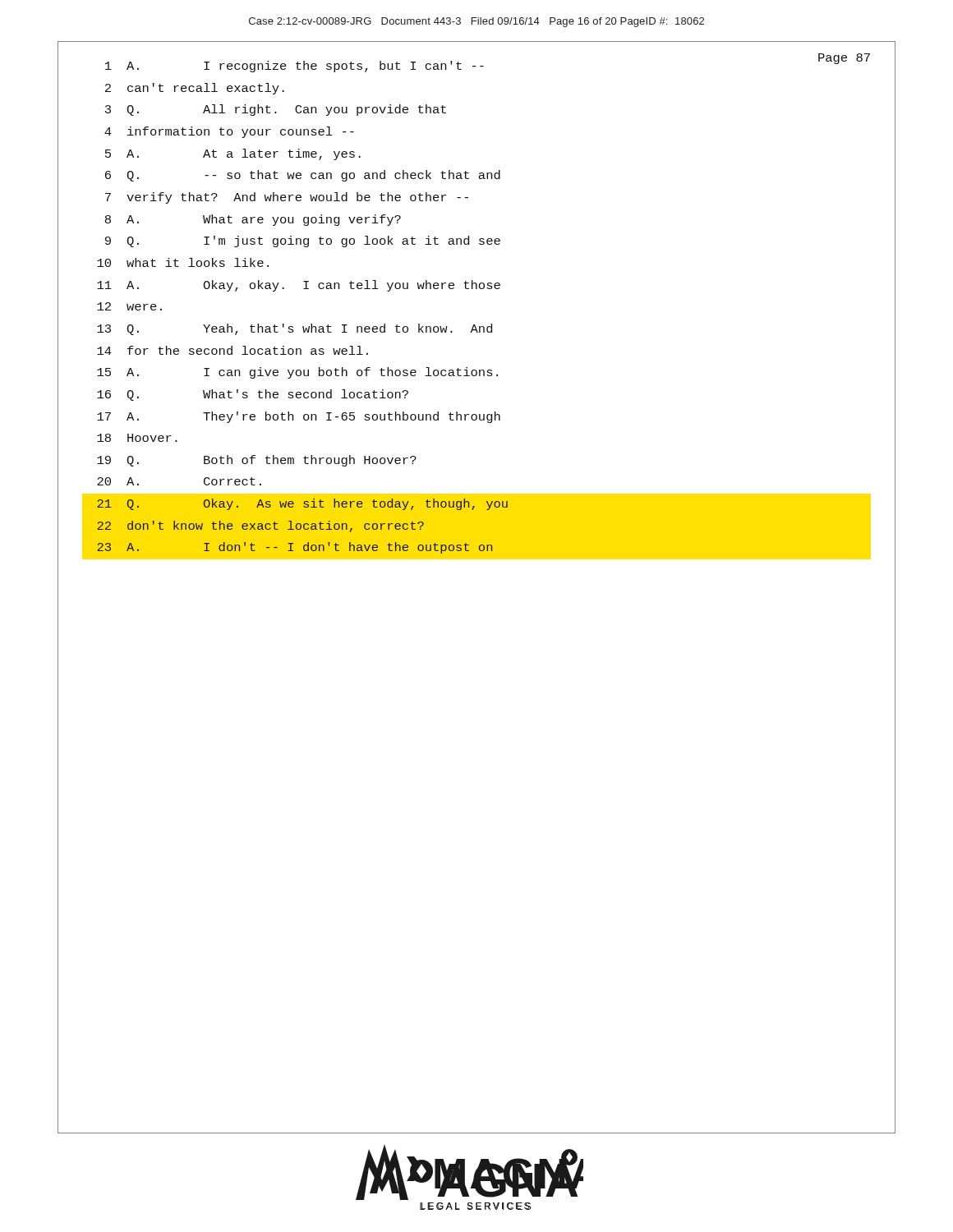
Task: Click on the text block starting "22 don't know the exact location, correct?"
Action: click(260, 526)
